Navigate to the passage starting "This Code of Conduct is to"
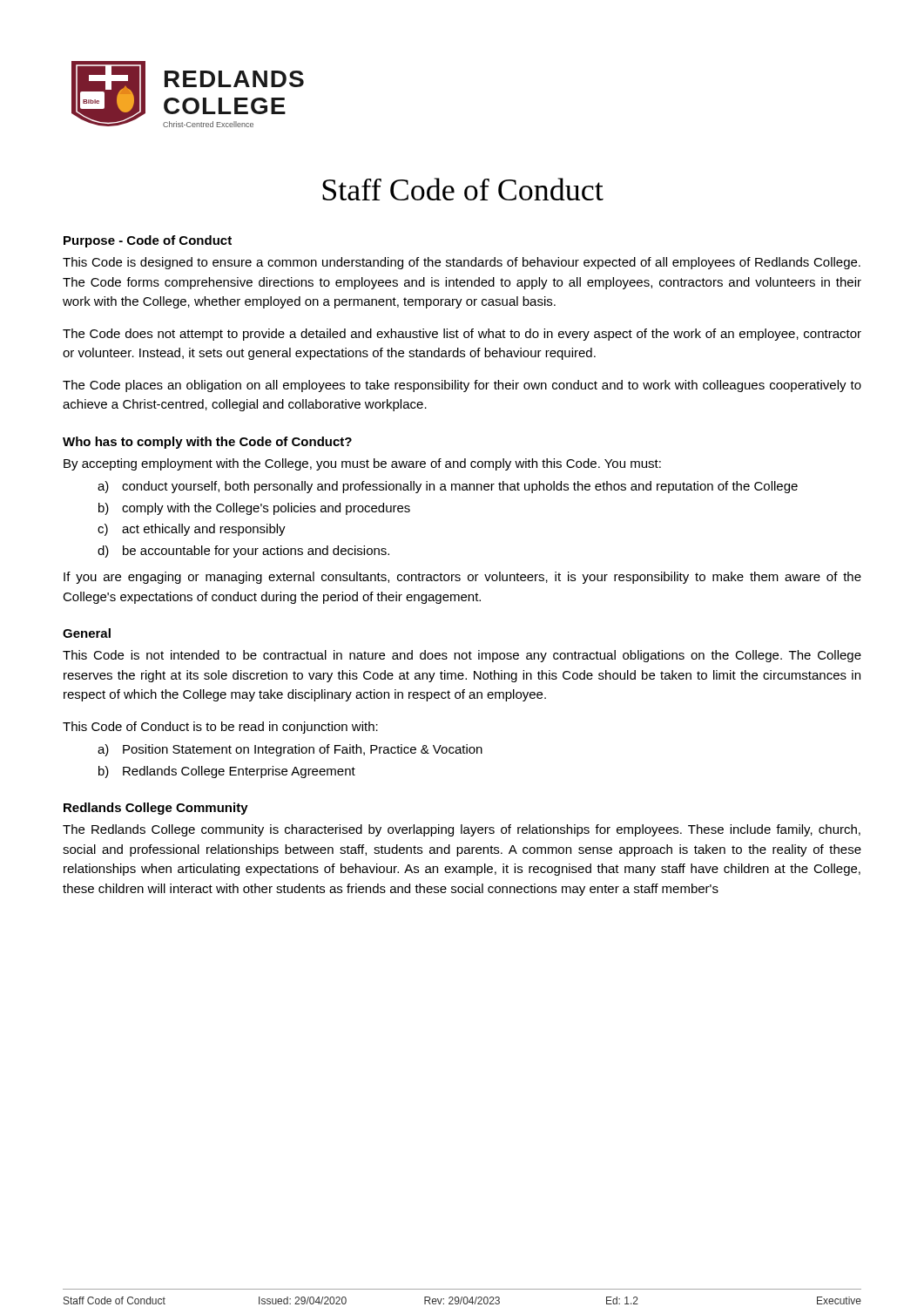 tap(221, 726)
